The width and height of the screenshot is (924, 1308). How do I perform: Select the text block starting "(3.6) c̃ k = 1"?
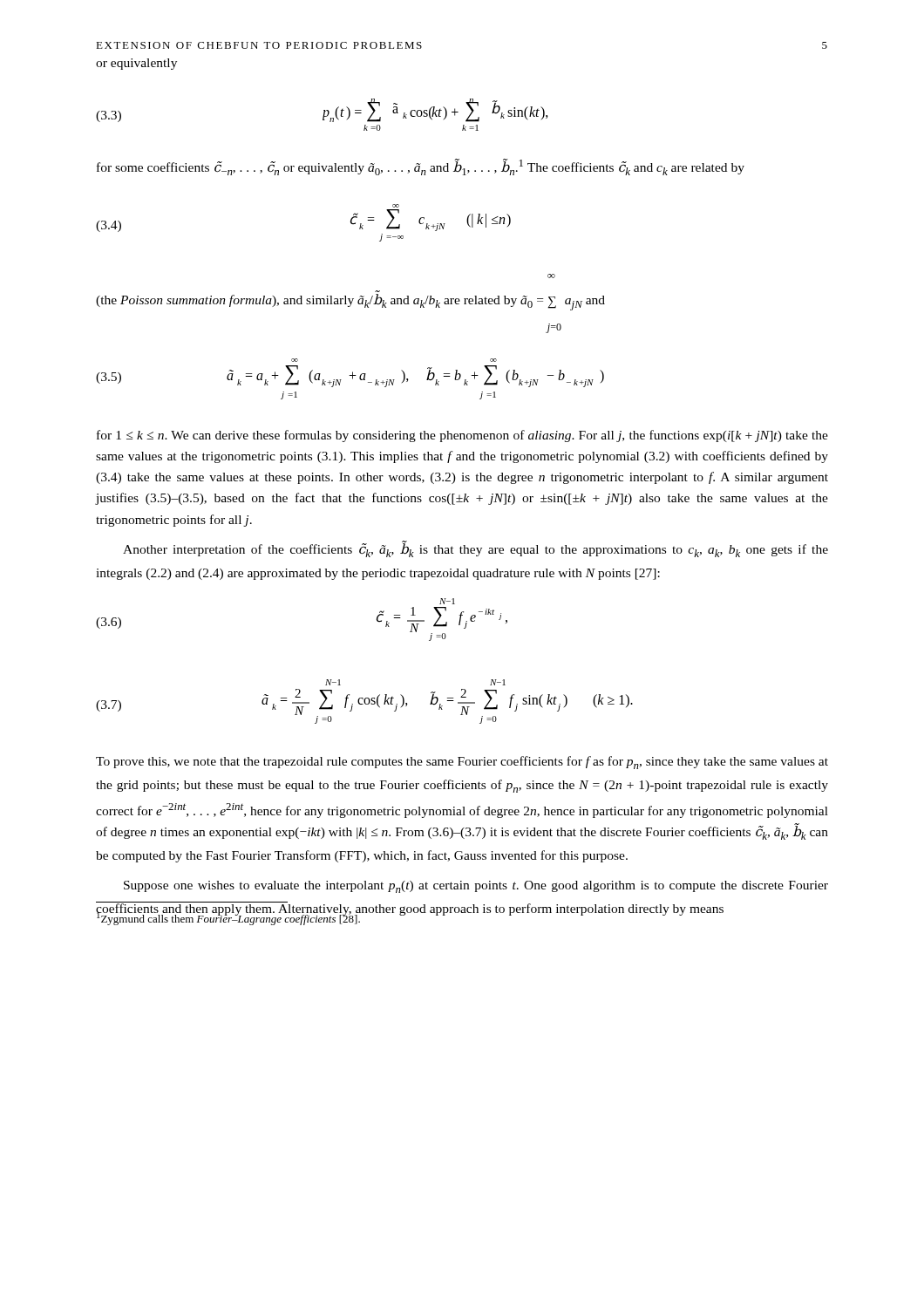click(x=462, y=622)
